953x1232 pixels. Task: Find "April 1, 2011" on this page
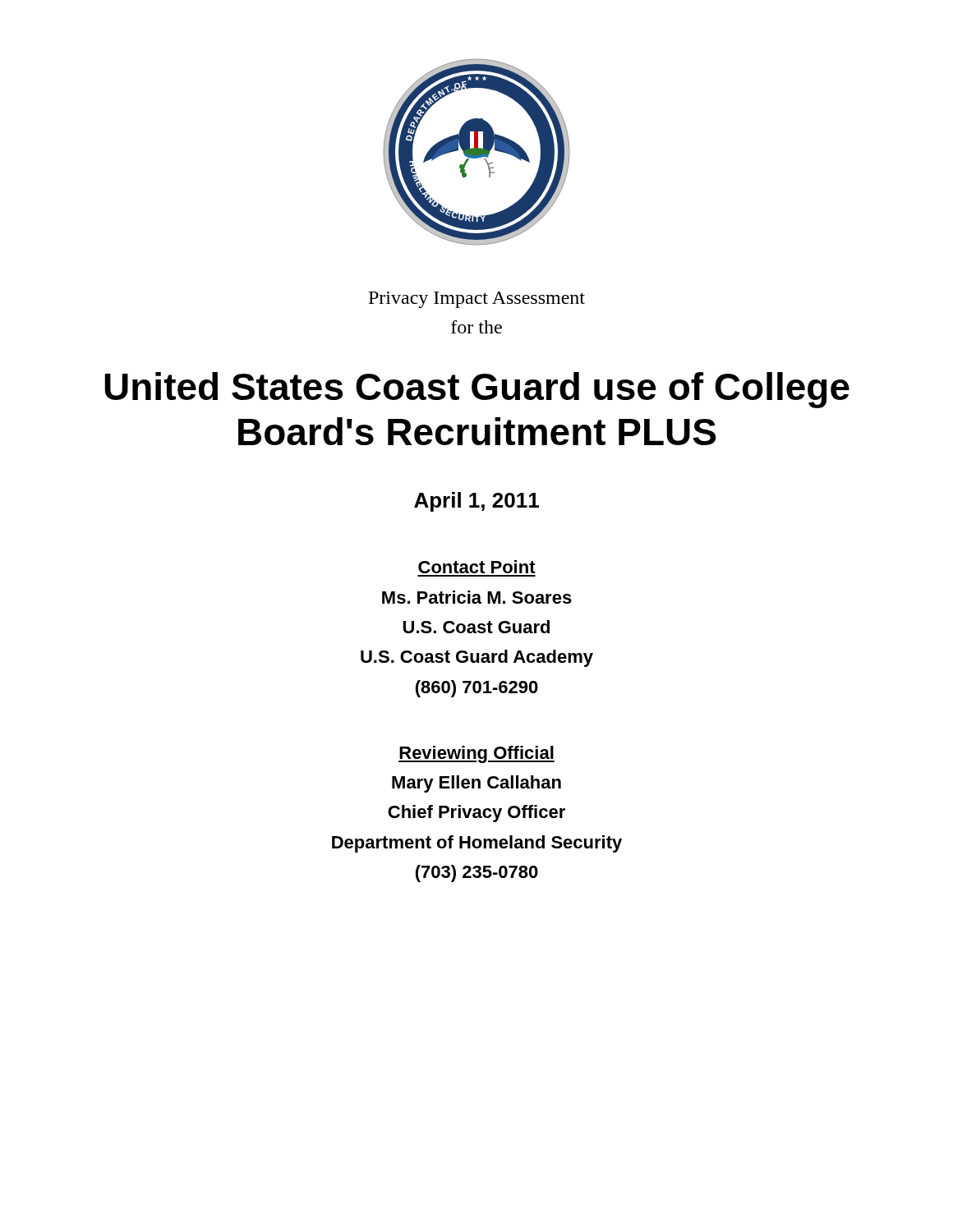pyautogui.click(x=476, y=500)
